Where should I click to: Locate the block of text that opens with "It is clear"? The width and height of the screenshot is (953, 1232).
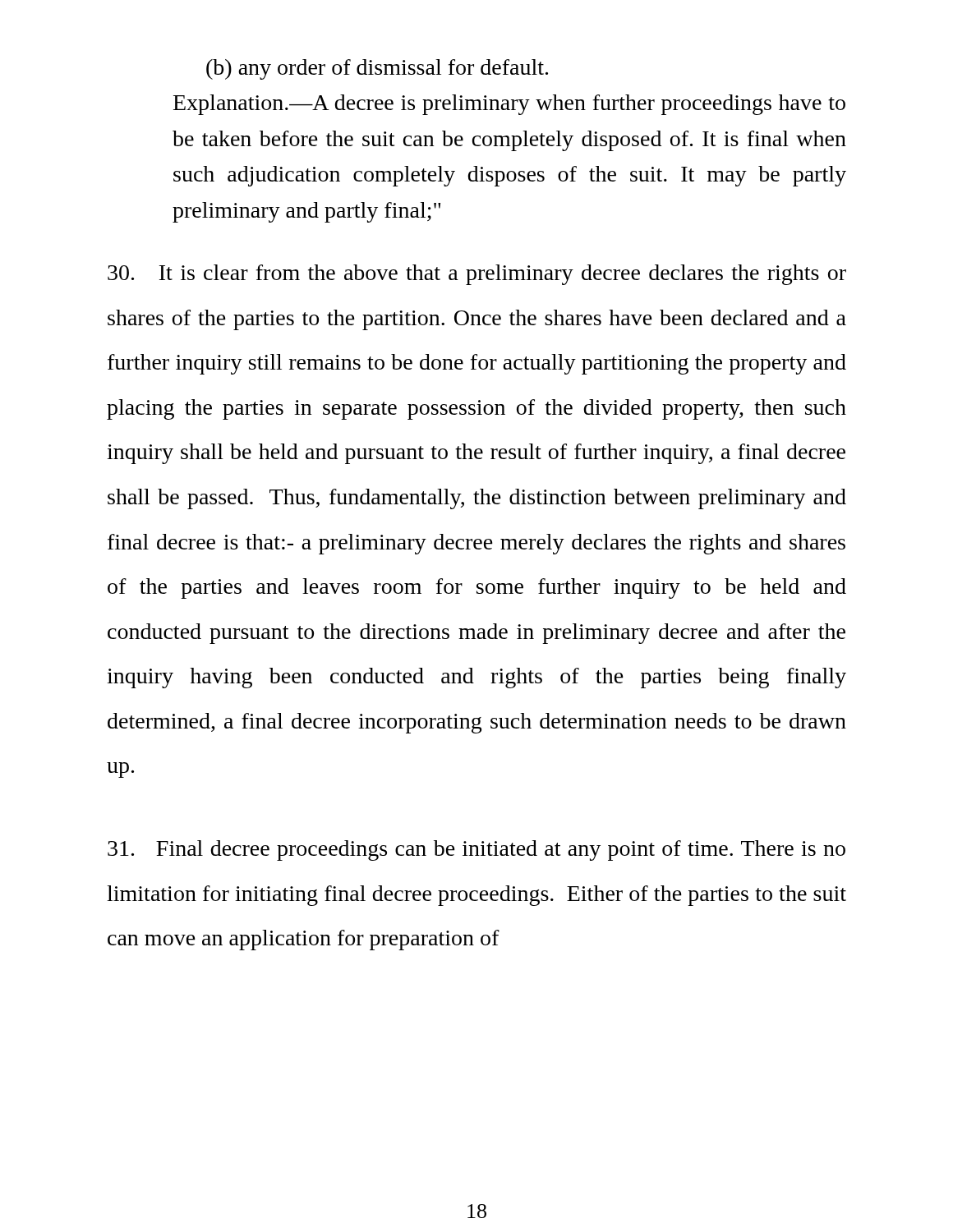pyautogui.click(x=477, y=275)
